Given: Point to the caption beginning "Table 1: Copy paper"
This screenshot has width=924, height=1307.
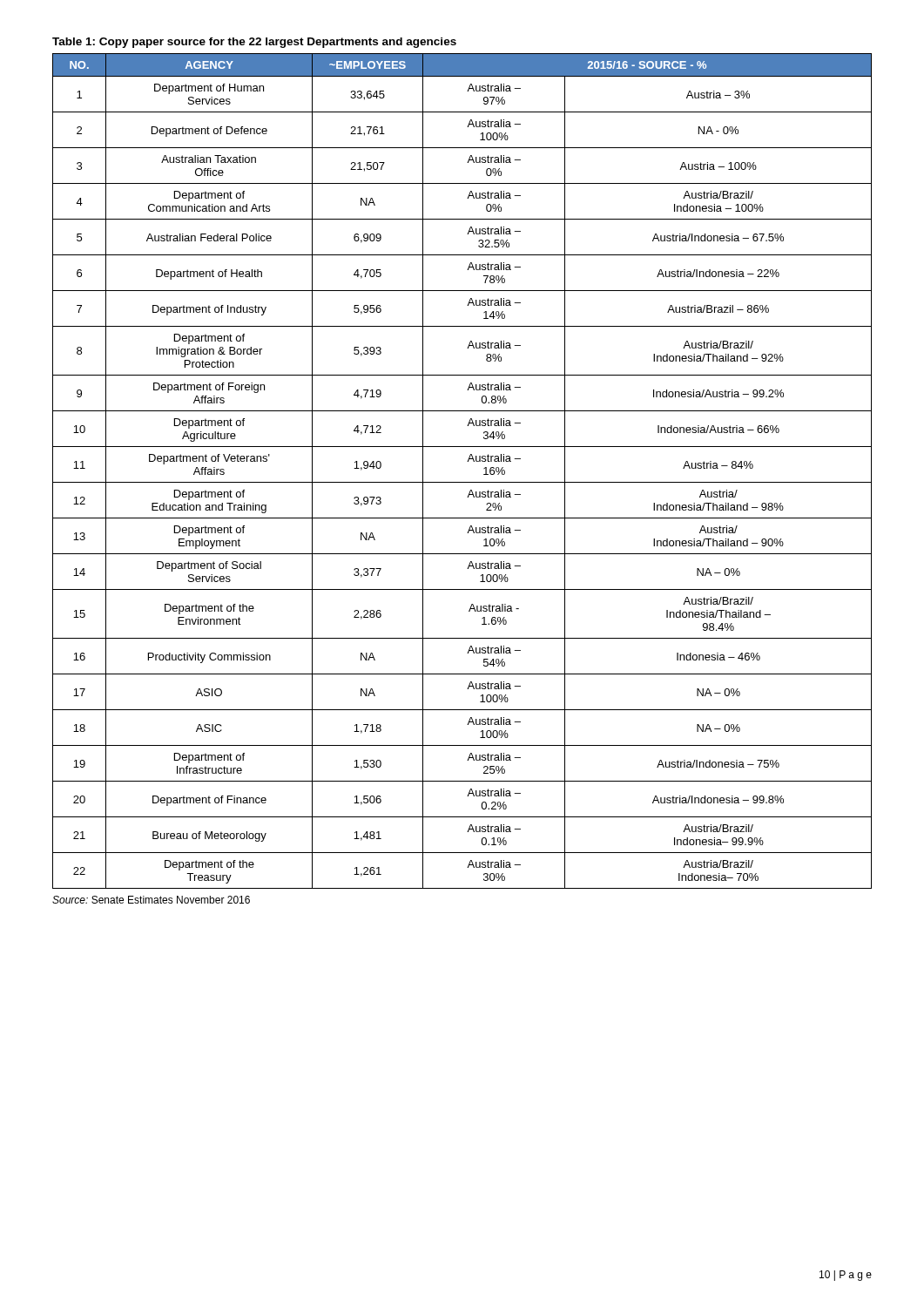Looking at the screenshot, I should [254, 41].
